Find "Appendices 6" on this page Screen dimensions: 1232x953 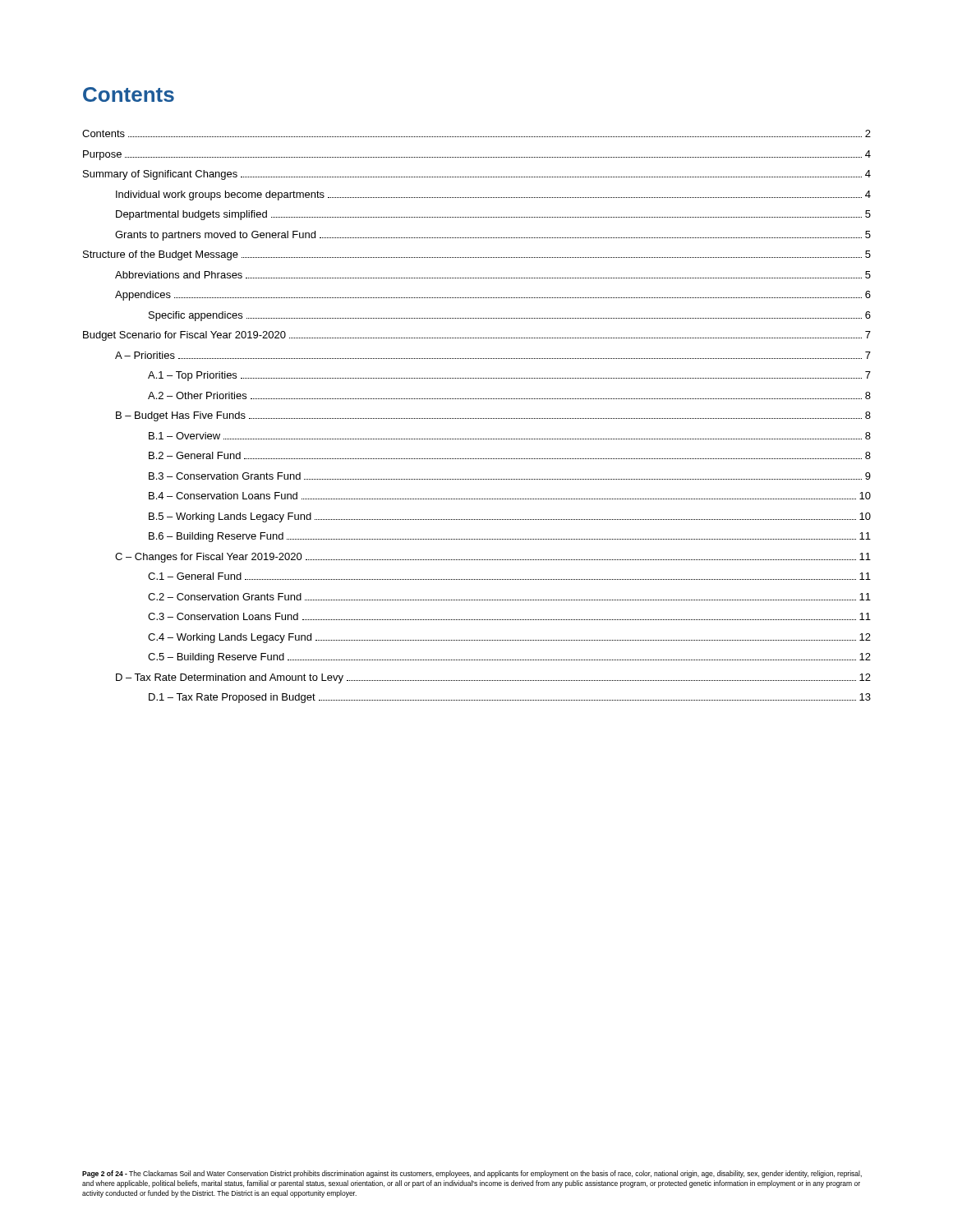point(493,295)
